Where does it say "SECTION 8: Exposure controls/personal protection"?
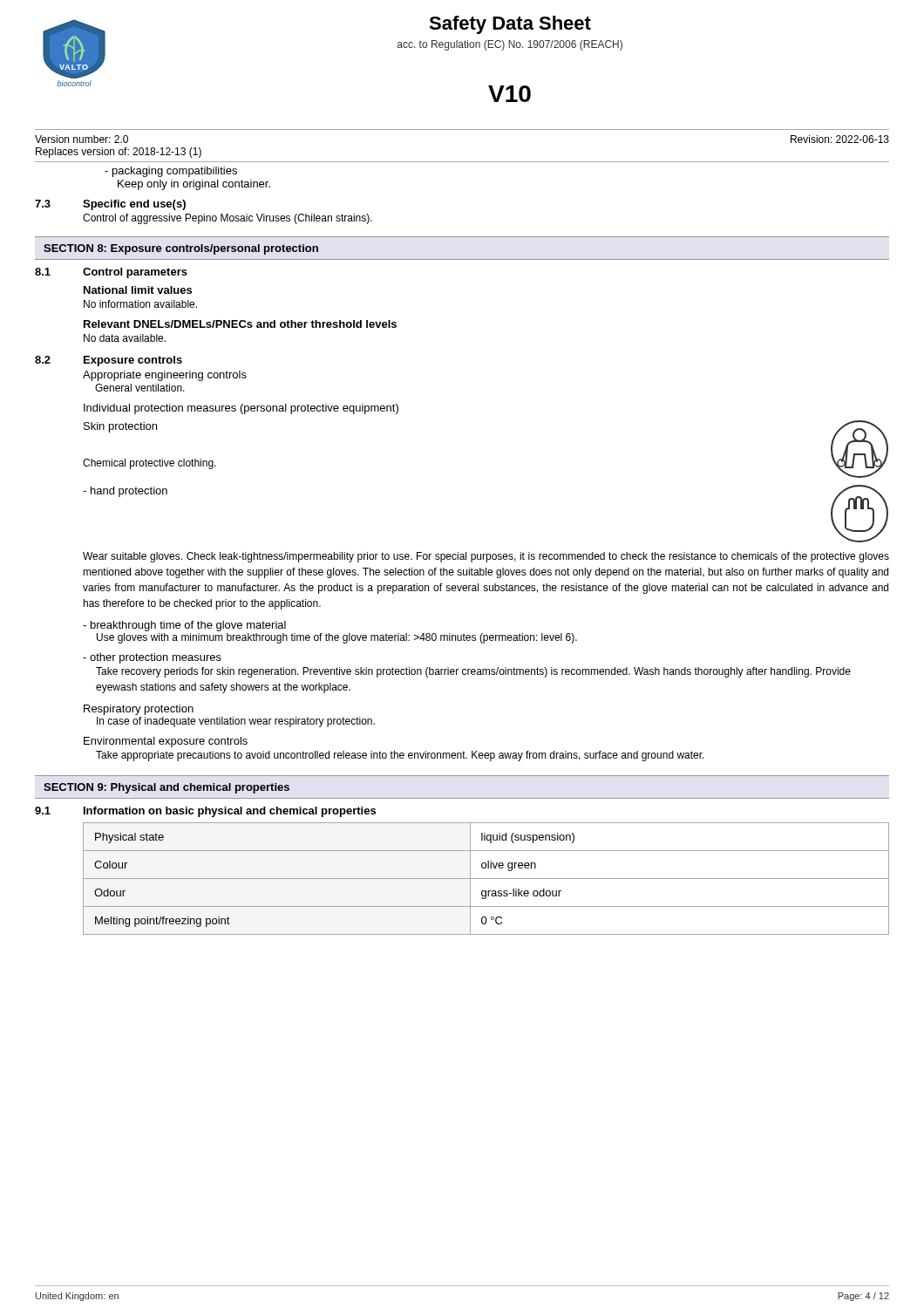The height and width of the screenshot is (1308, 924). [181, 248]
